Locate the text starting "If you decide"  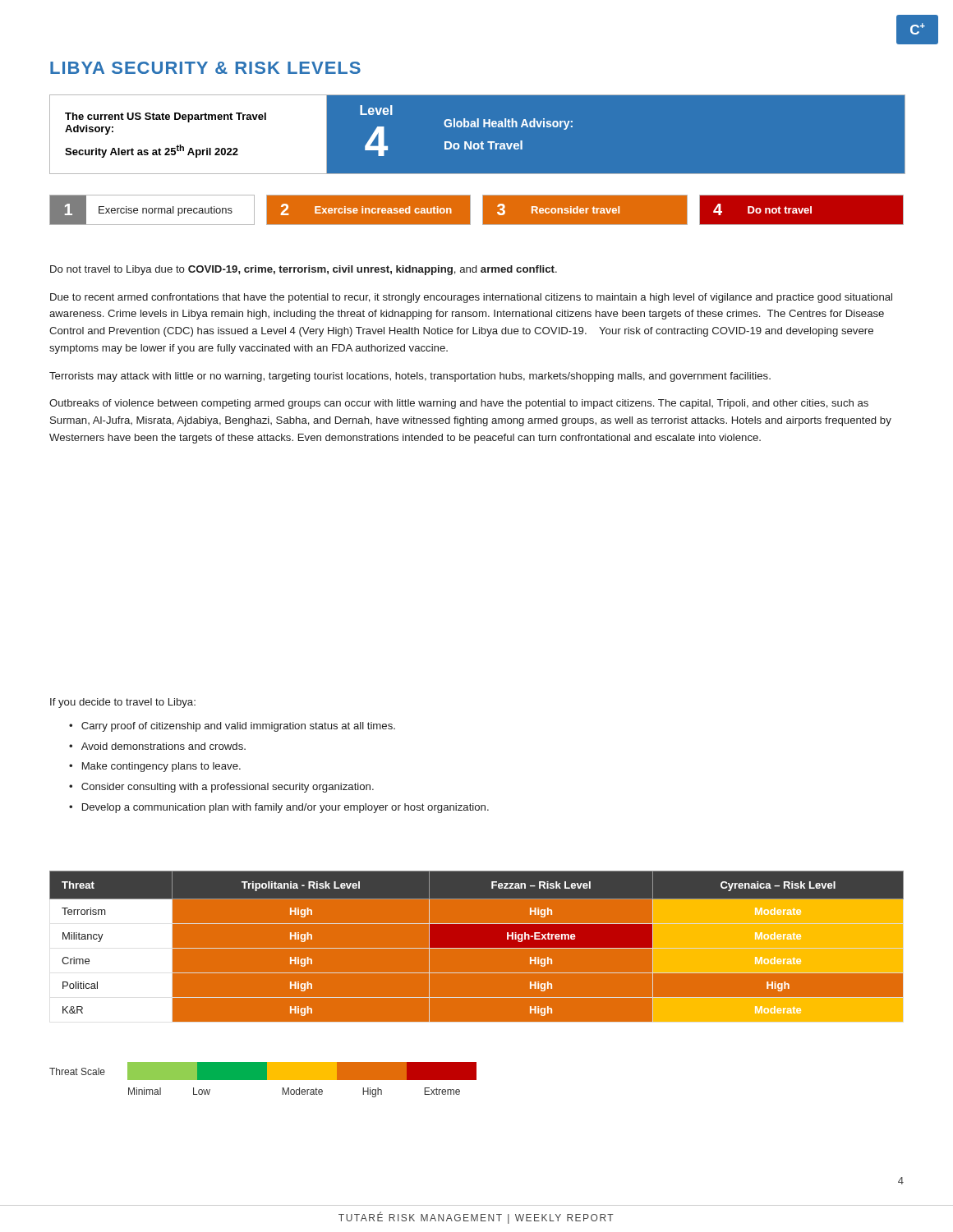pyautogui.click(x=123, y=702)
